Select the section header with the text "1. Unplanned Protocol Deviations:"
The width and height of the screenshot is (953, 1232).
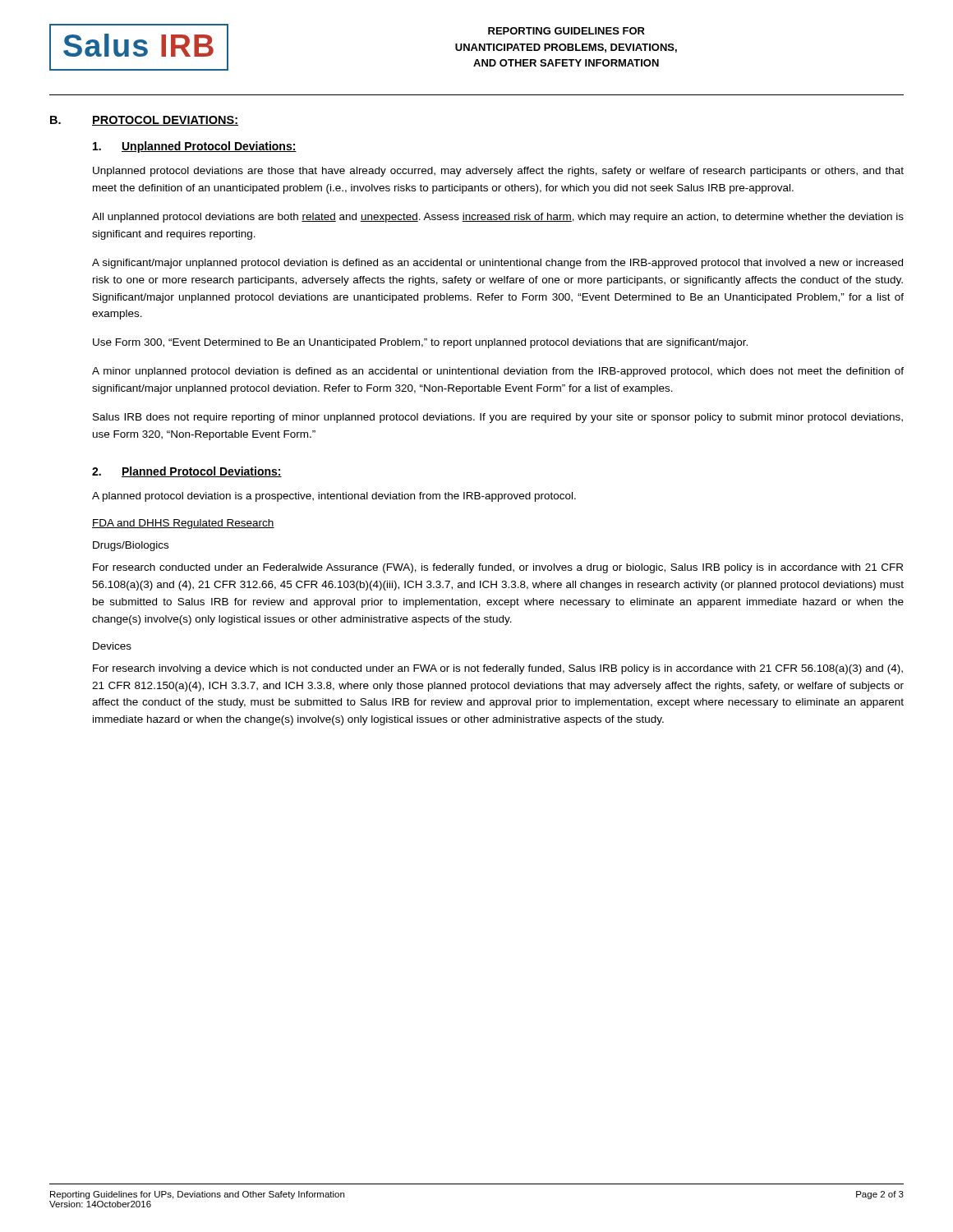(194, 146)
